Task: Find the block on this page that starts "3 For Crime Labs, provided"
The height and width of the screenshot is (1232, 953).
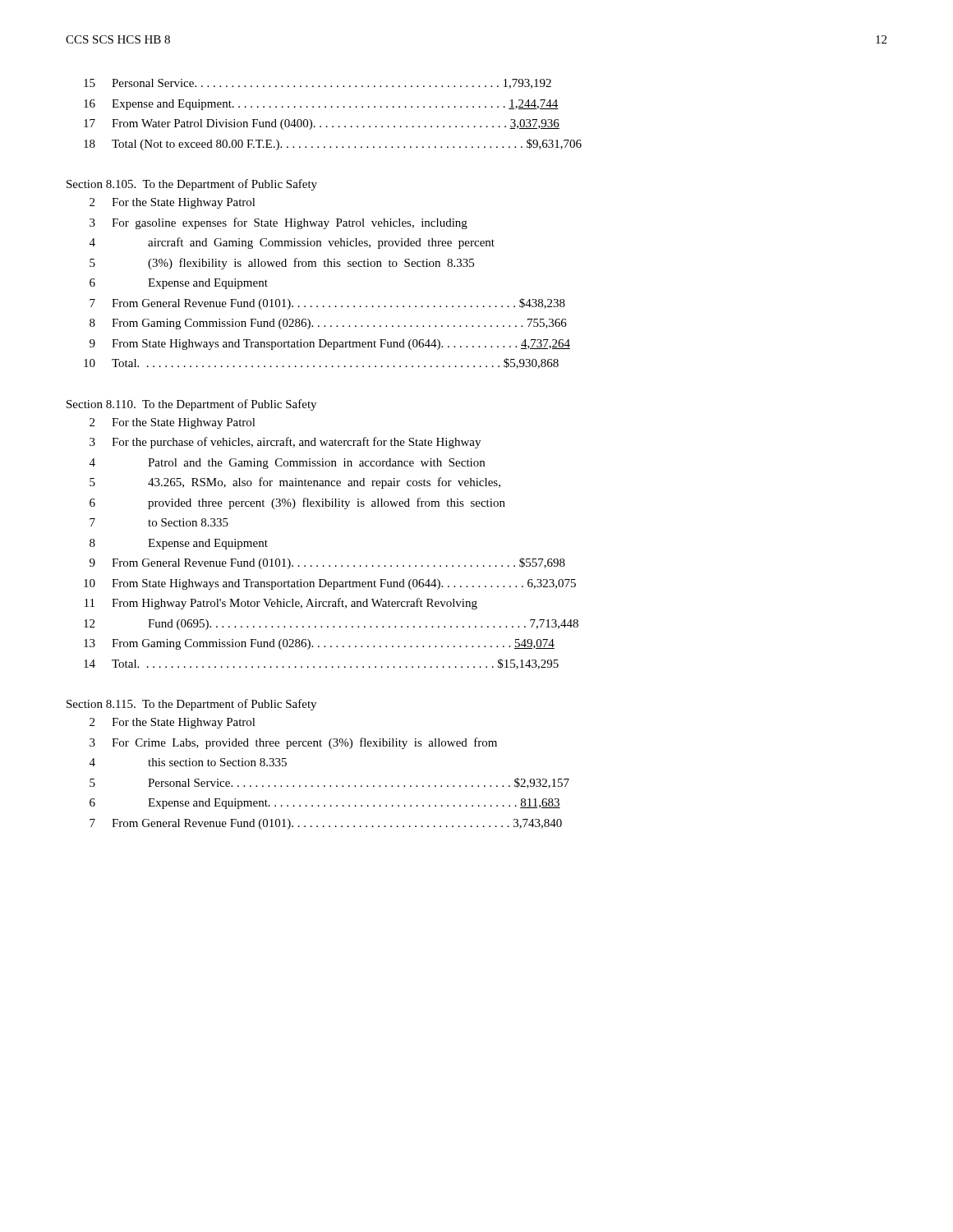Action: pyautogui.click(x=476, y=742)
